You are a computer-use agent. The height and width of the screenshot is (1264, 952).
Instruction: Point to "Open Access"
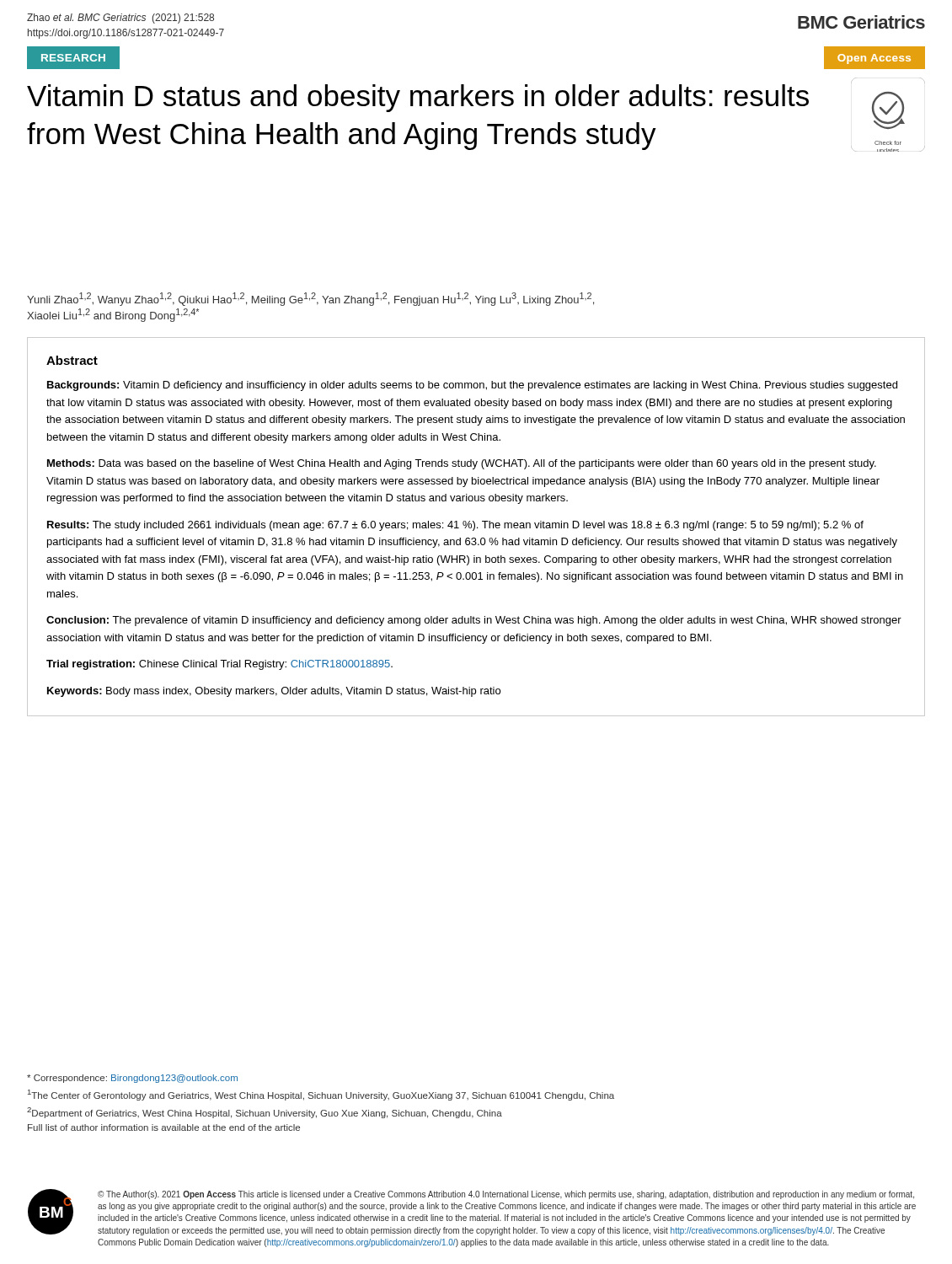[874, 58]
